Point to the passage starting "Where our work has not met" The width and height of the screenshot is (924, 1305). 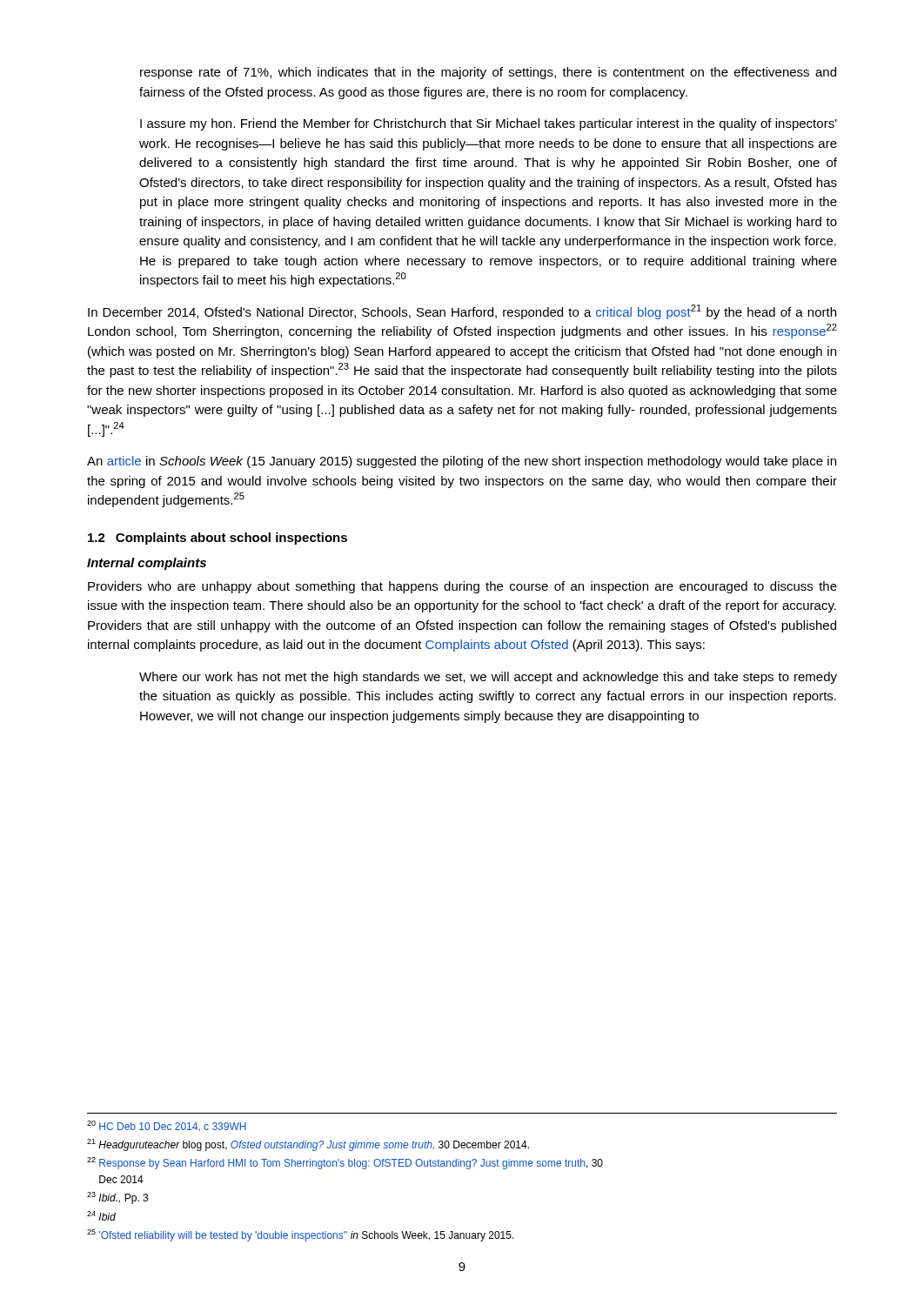click(x=488, y=696)
